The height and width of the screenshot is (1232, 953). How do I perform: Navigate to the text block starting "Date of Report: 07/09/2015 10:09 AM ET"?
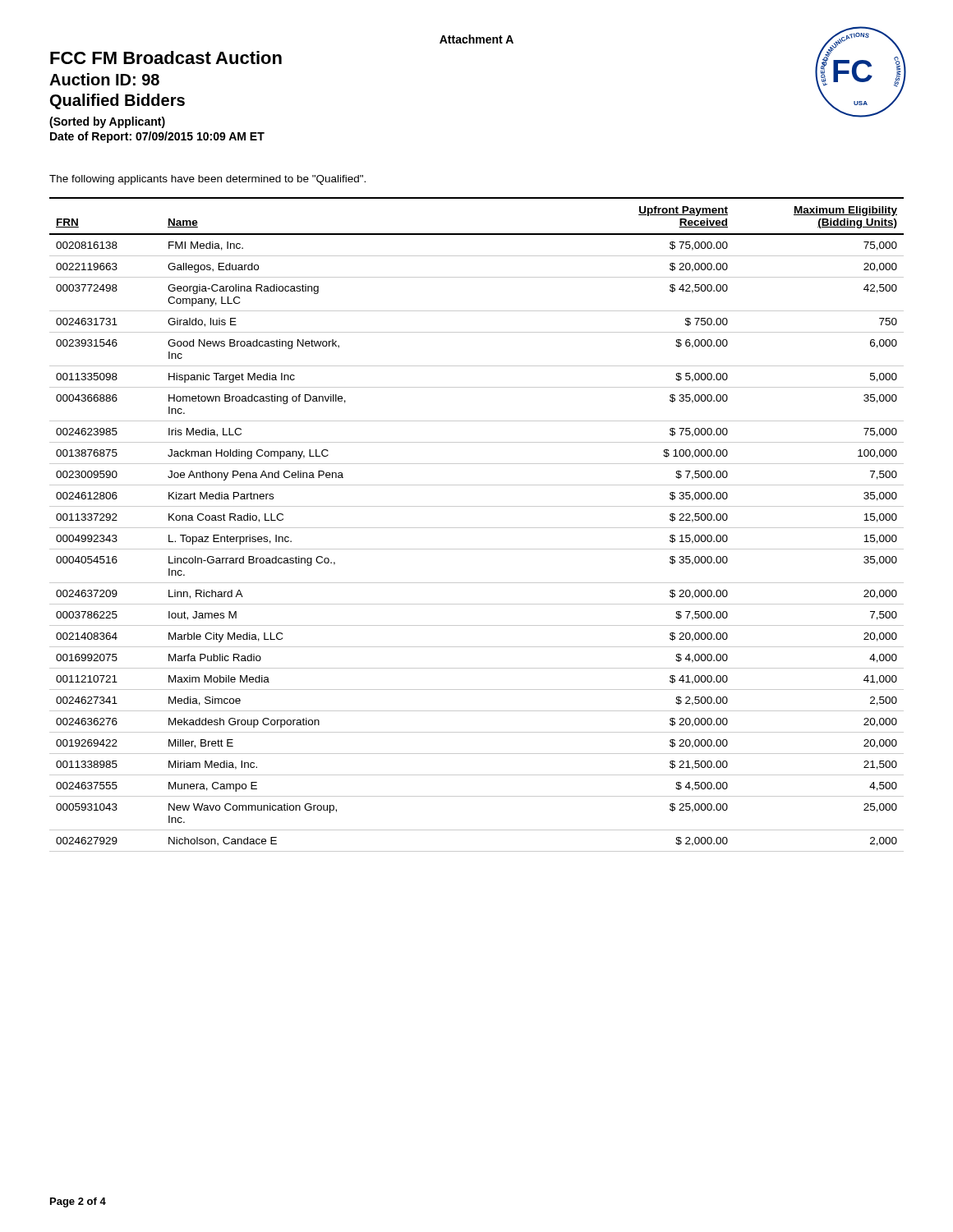(x=157, y=136)
